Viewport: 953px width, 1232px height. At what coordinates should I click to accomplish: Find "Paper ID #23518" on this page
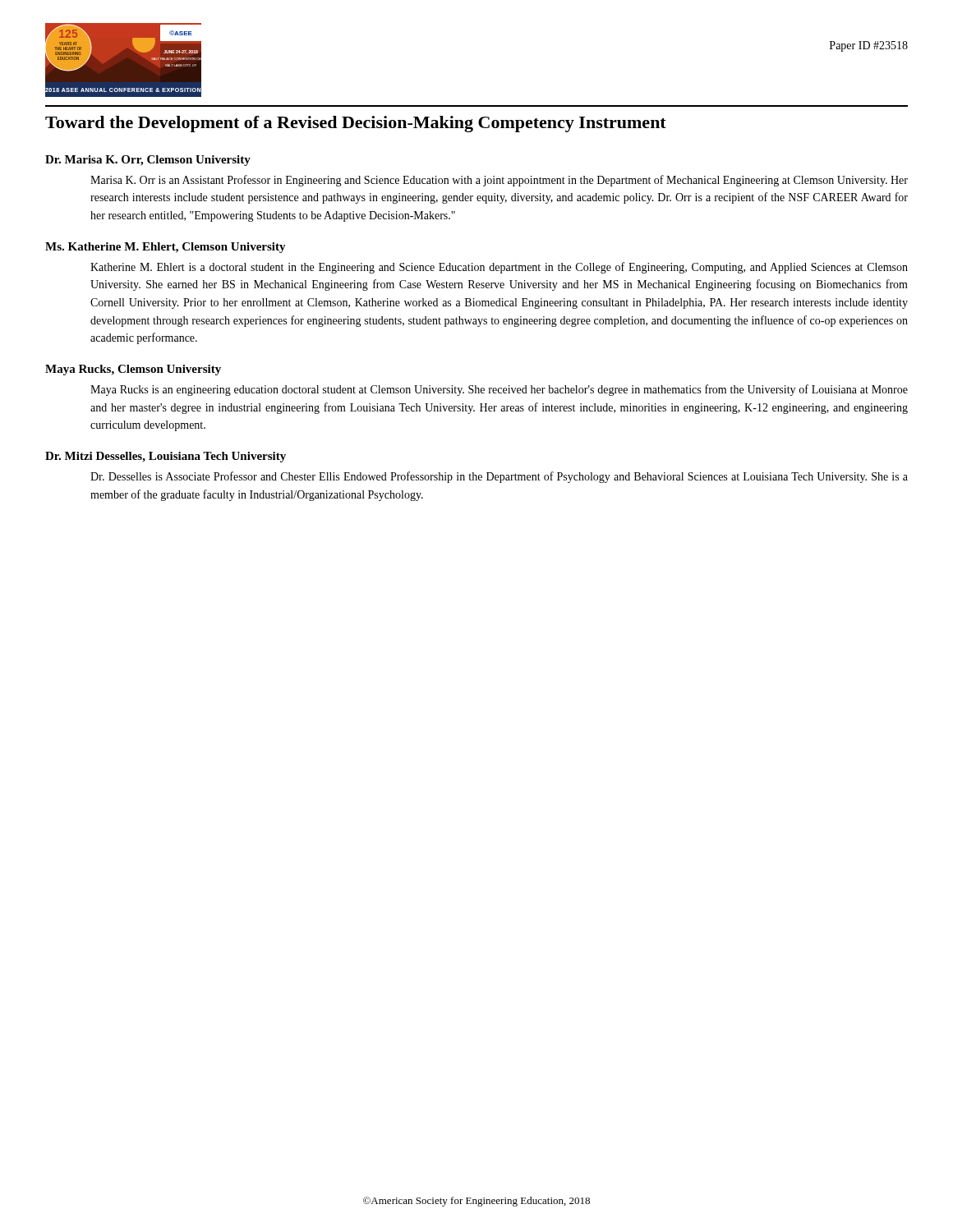pos(869,46)
